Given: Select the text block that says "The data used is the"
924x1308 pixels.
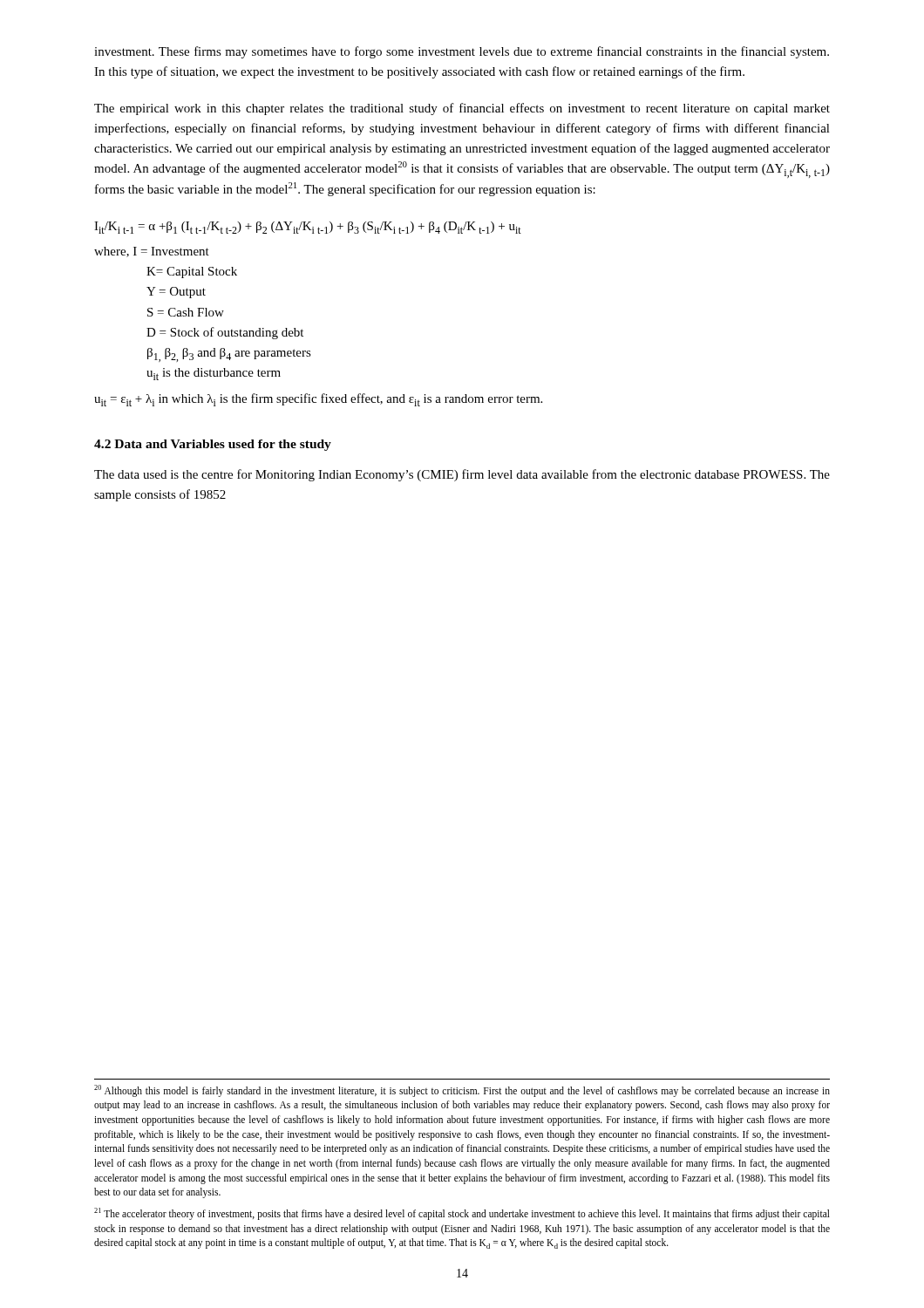Looking at the screenshot, I should 462,484.
